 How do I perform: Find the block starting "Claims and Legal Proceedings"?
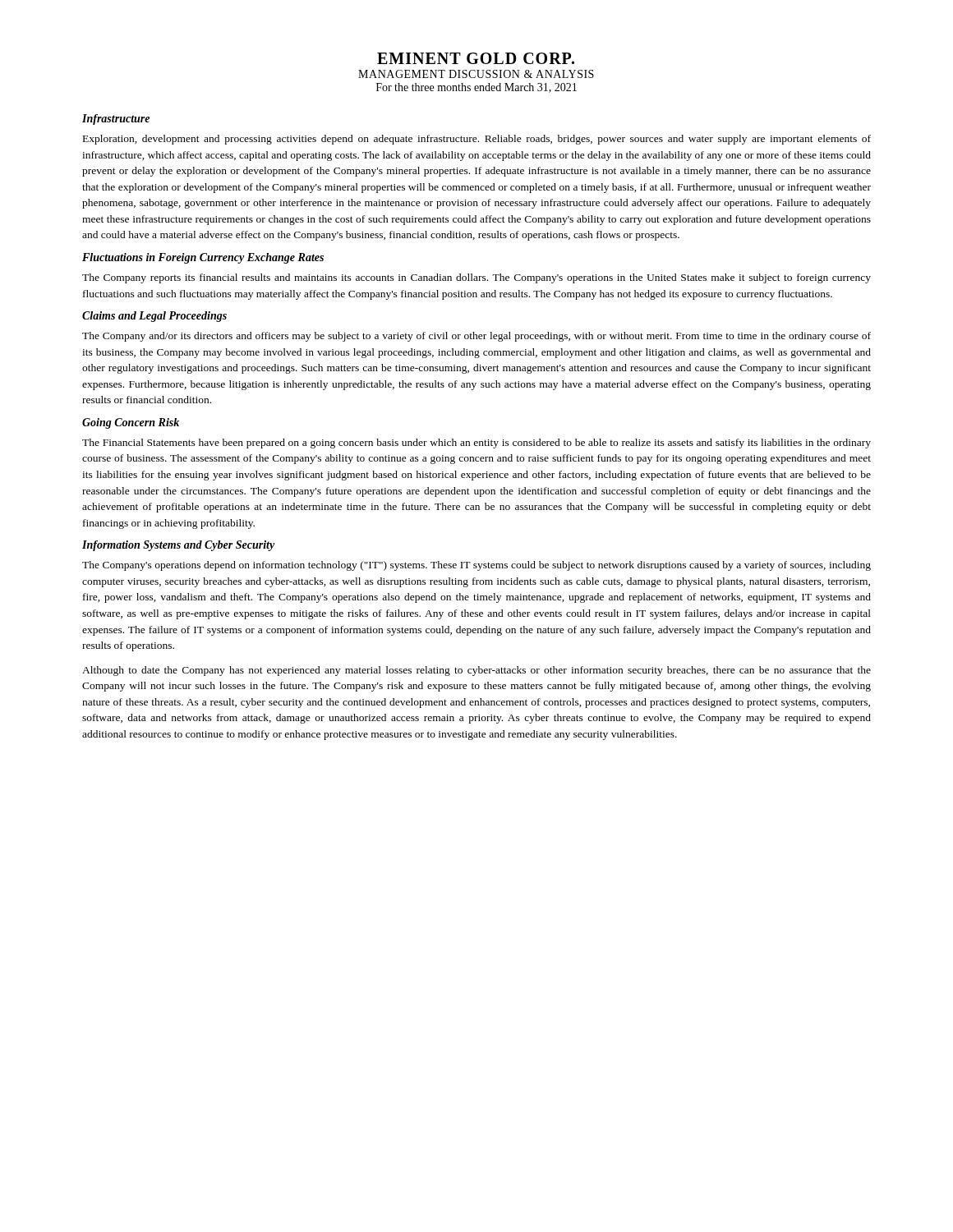point(155,316)
